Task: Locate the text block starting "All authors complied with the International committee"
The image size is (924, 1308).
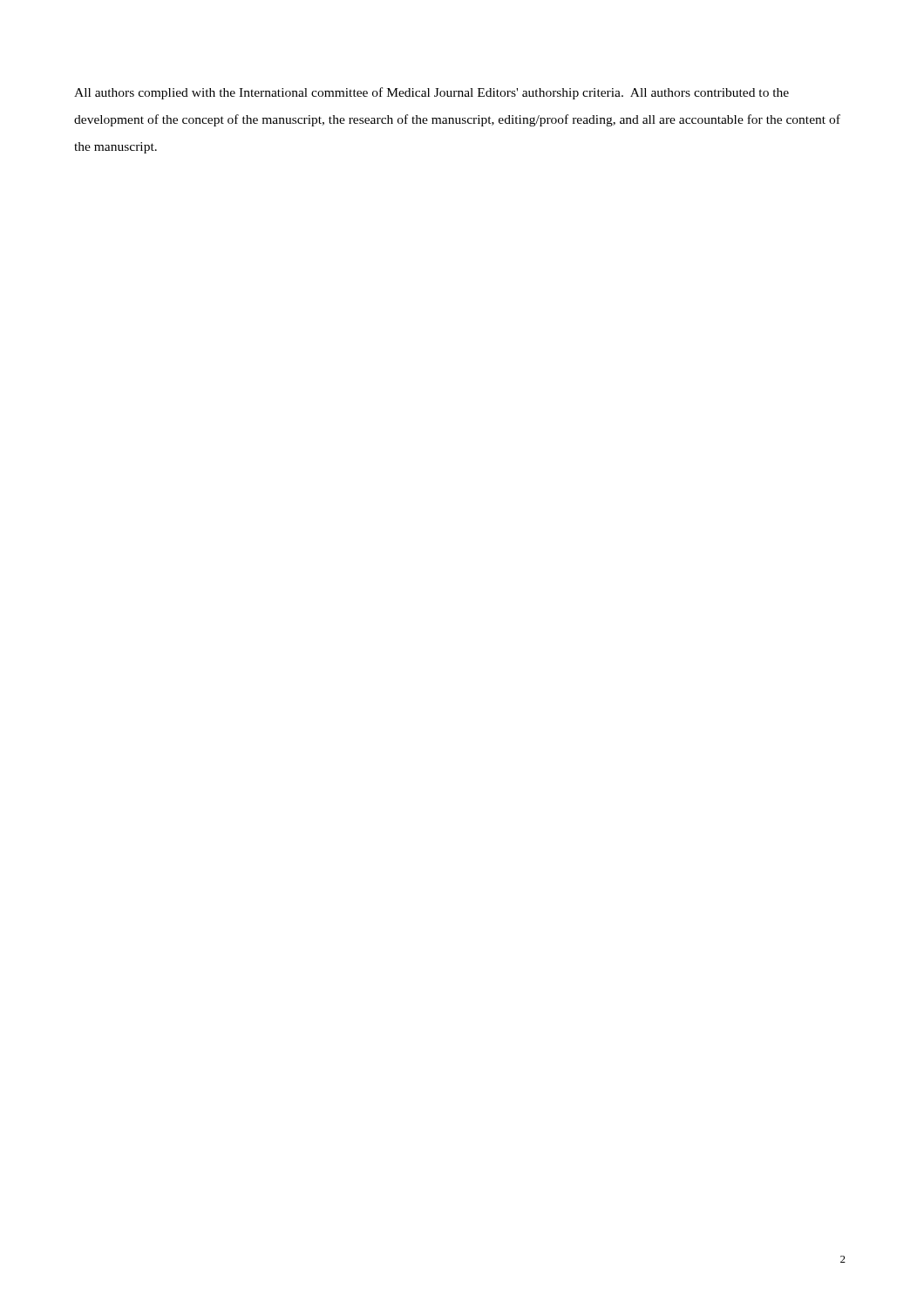Action: tap(457, 119)
